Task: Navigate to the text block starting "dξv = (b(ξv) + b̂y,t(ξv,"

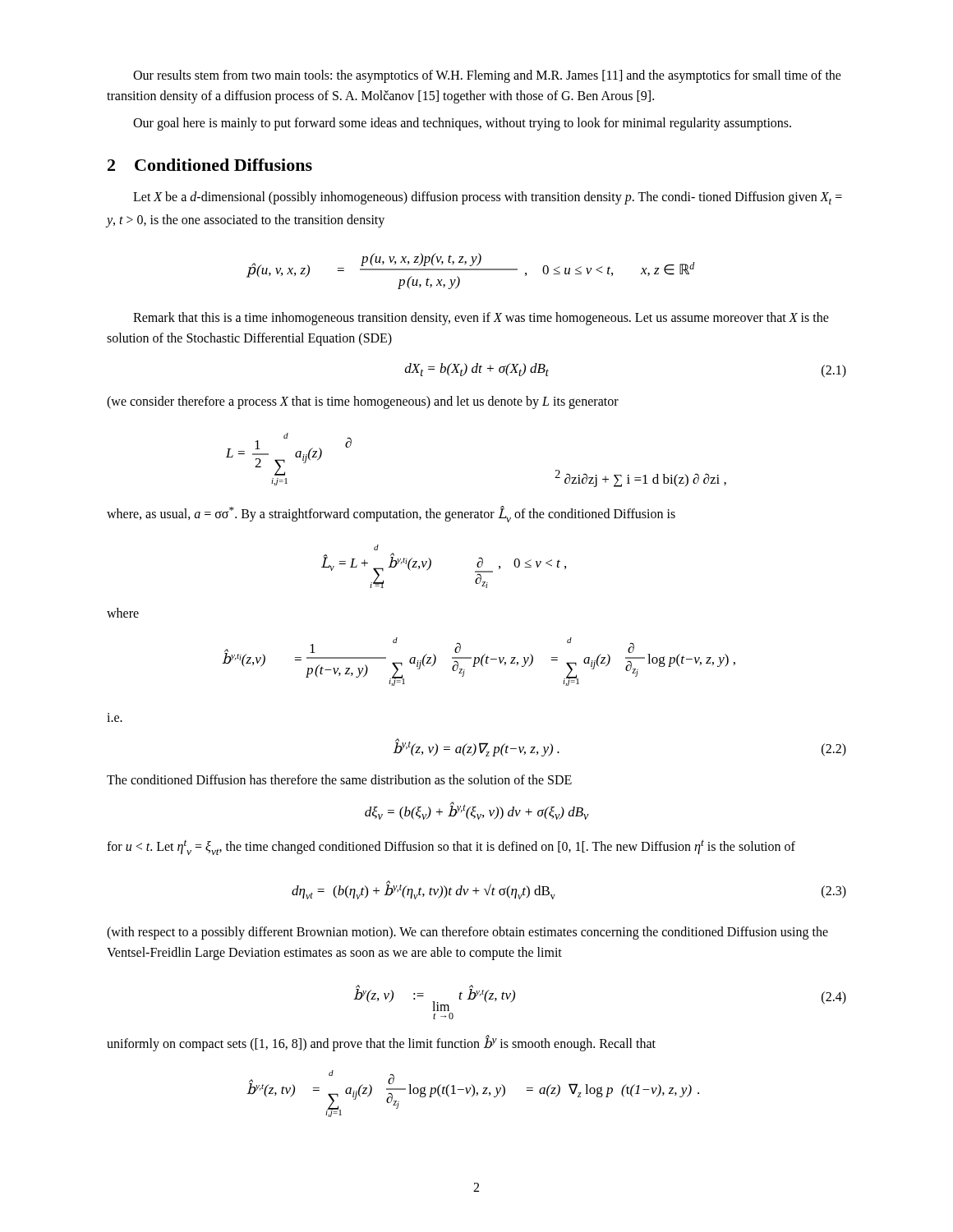Action: pyautogui.click(x=476, y=812)
